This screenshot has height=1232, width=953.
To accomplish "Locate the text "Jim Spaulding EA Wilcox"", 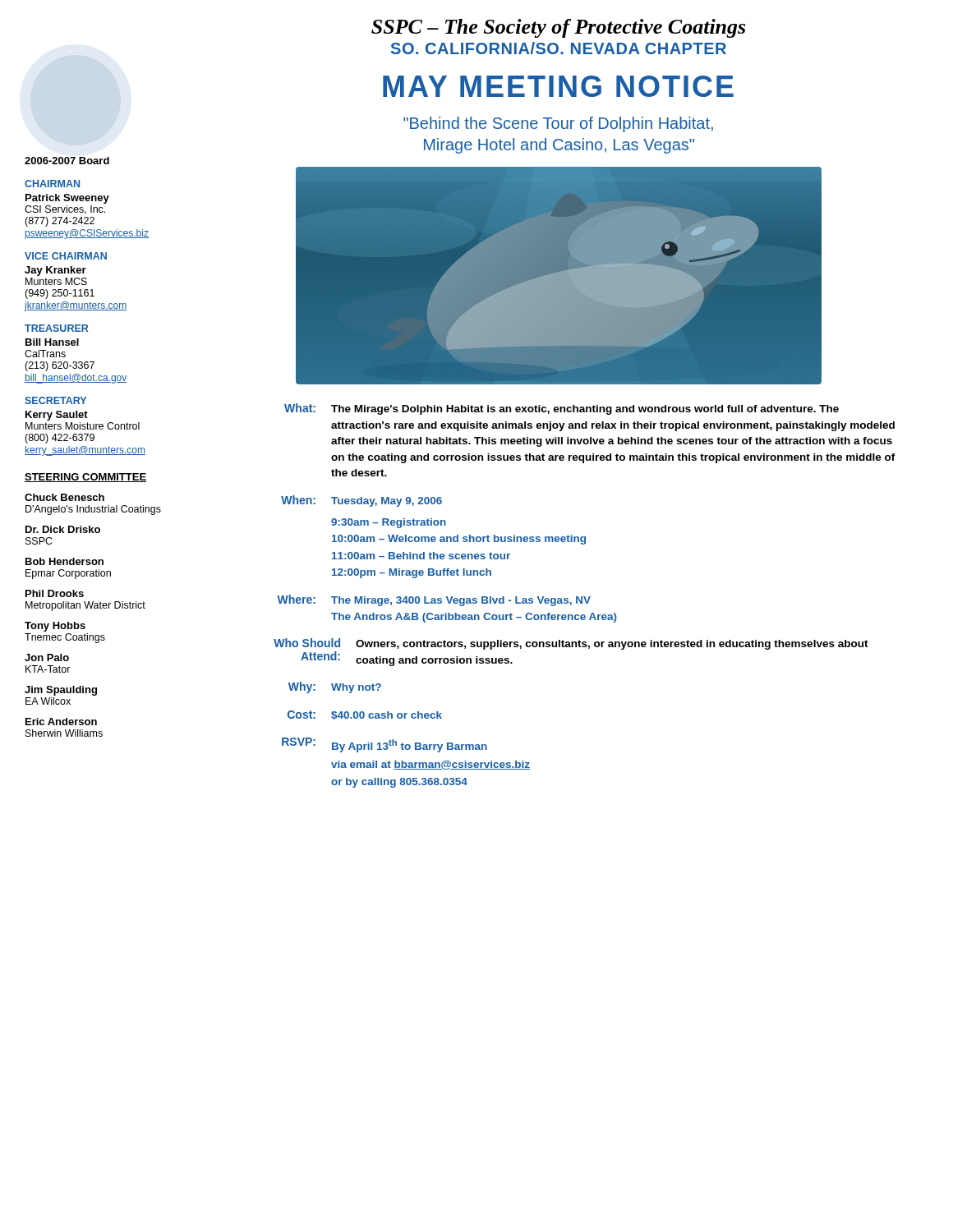I will click(x=101, y=695).
